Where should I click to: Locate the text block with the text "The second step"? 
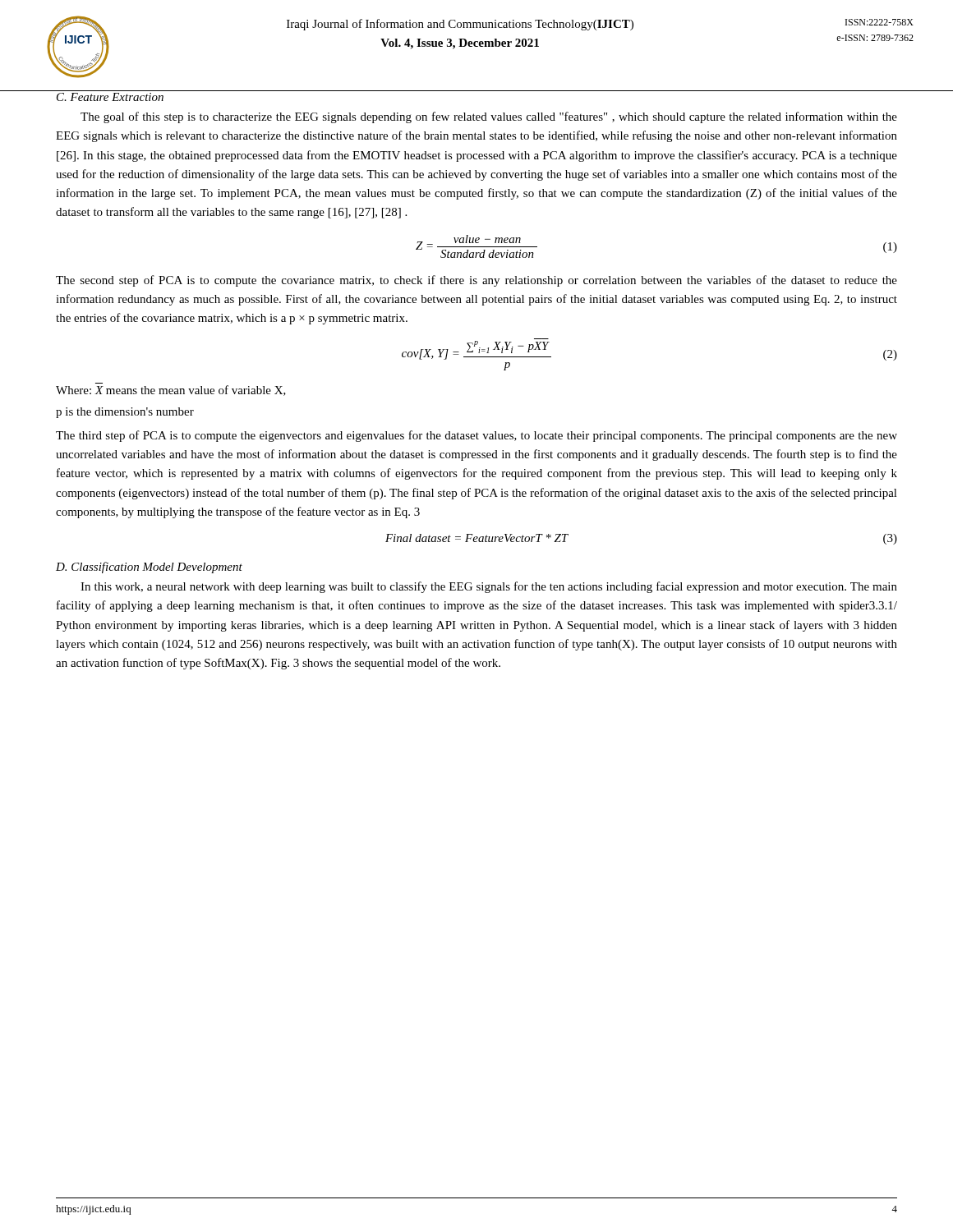click(x=476, y=299)
